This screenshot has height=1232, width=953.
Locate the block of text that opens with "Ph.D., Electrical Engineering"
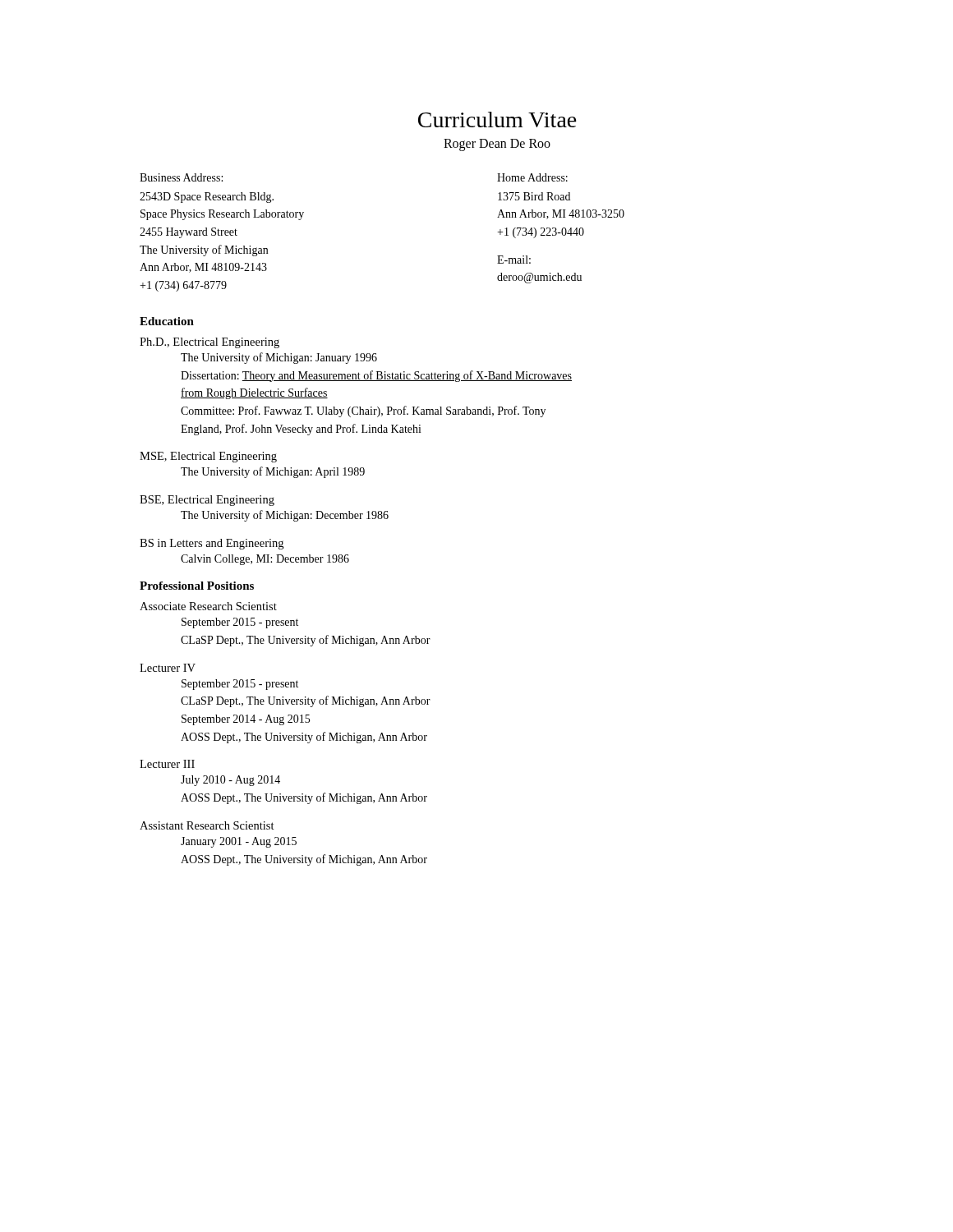tap(497, 386)
